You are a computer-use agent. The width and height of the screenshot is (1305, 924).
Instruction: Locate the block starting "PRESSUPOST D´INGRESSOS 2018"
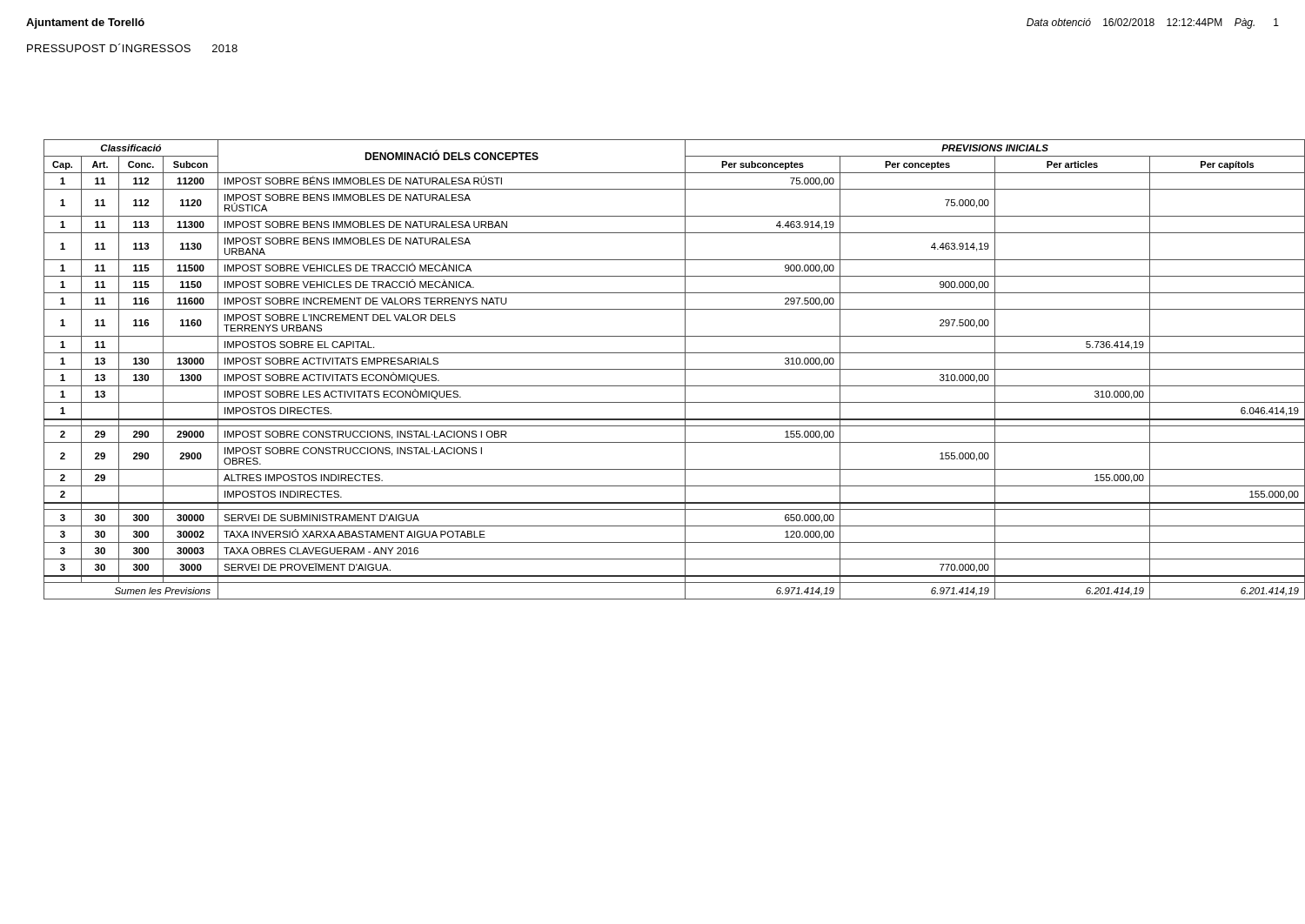coord(132,48)
